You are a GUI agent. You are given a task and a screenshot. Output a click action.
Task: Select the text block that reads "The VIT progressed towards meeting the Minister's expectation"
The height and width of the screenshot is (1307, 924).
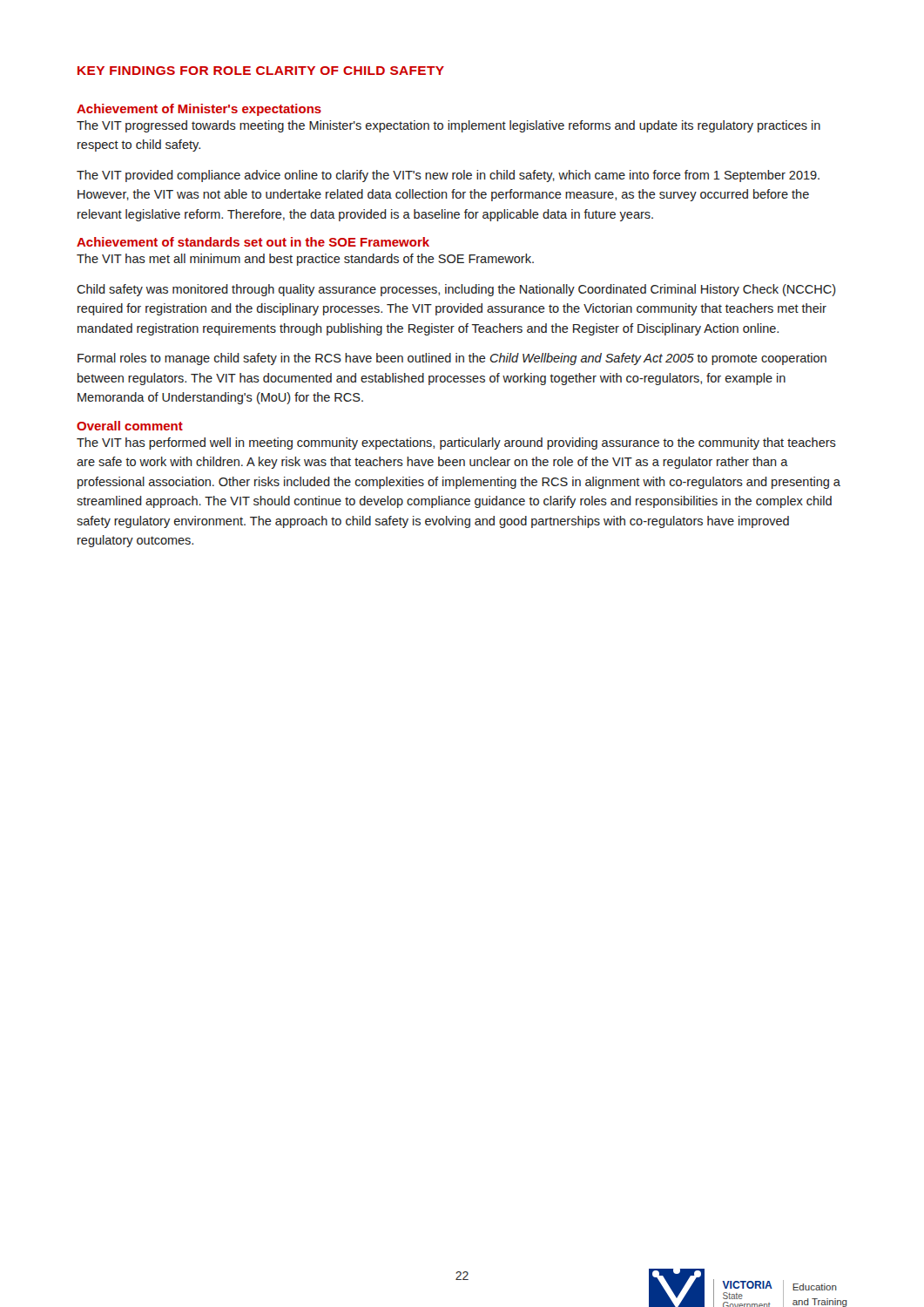point(449,135)
